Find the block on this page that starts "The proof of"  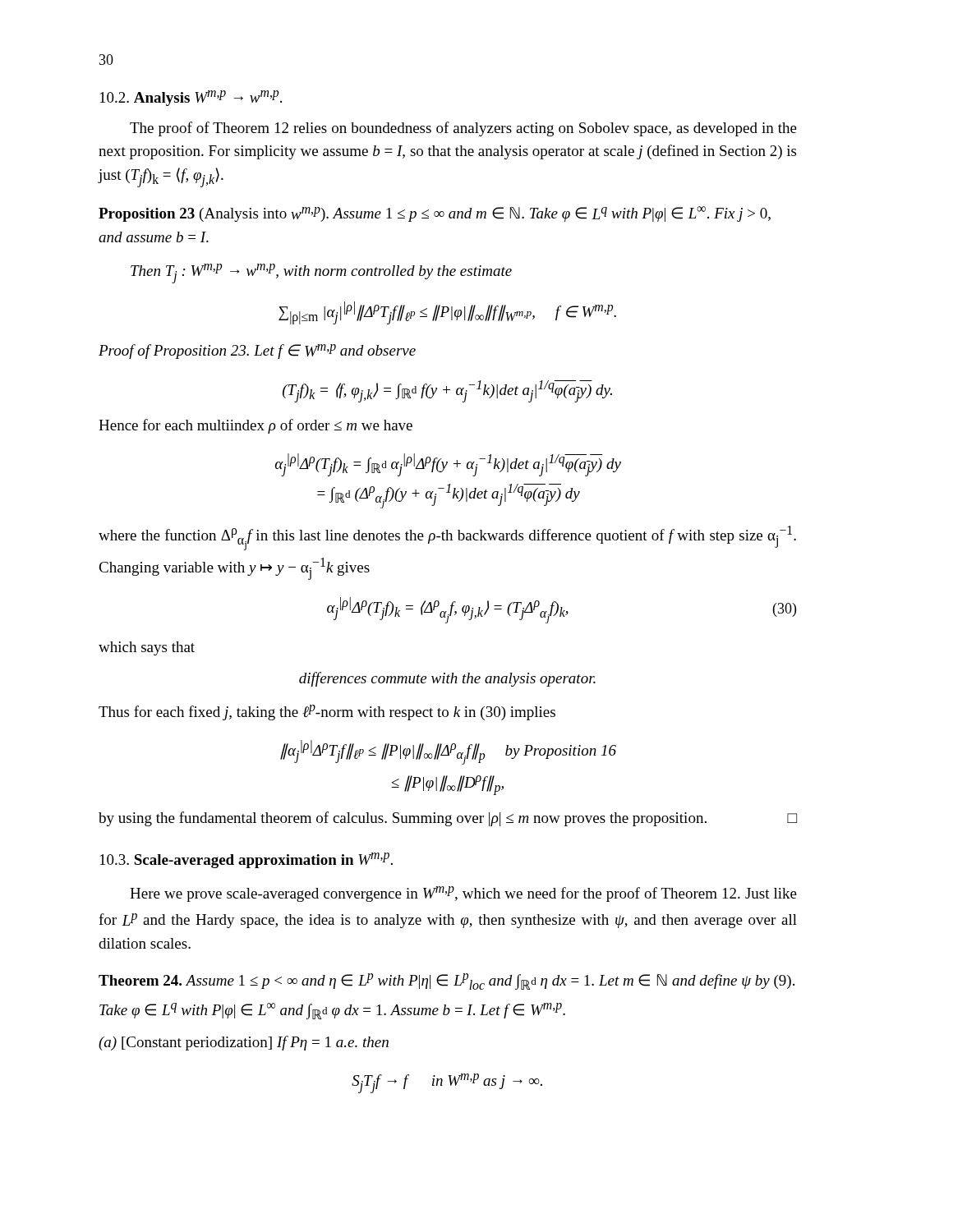click(x=448, y=153)
